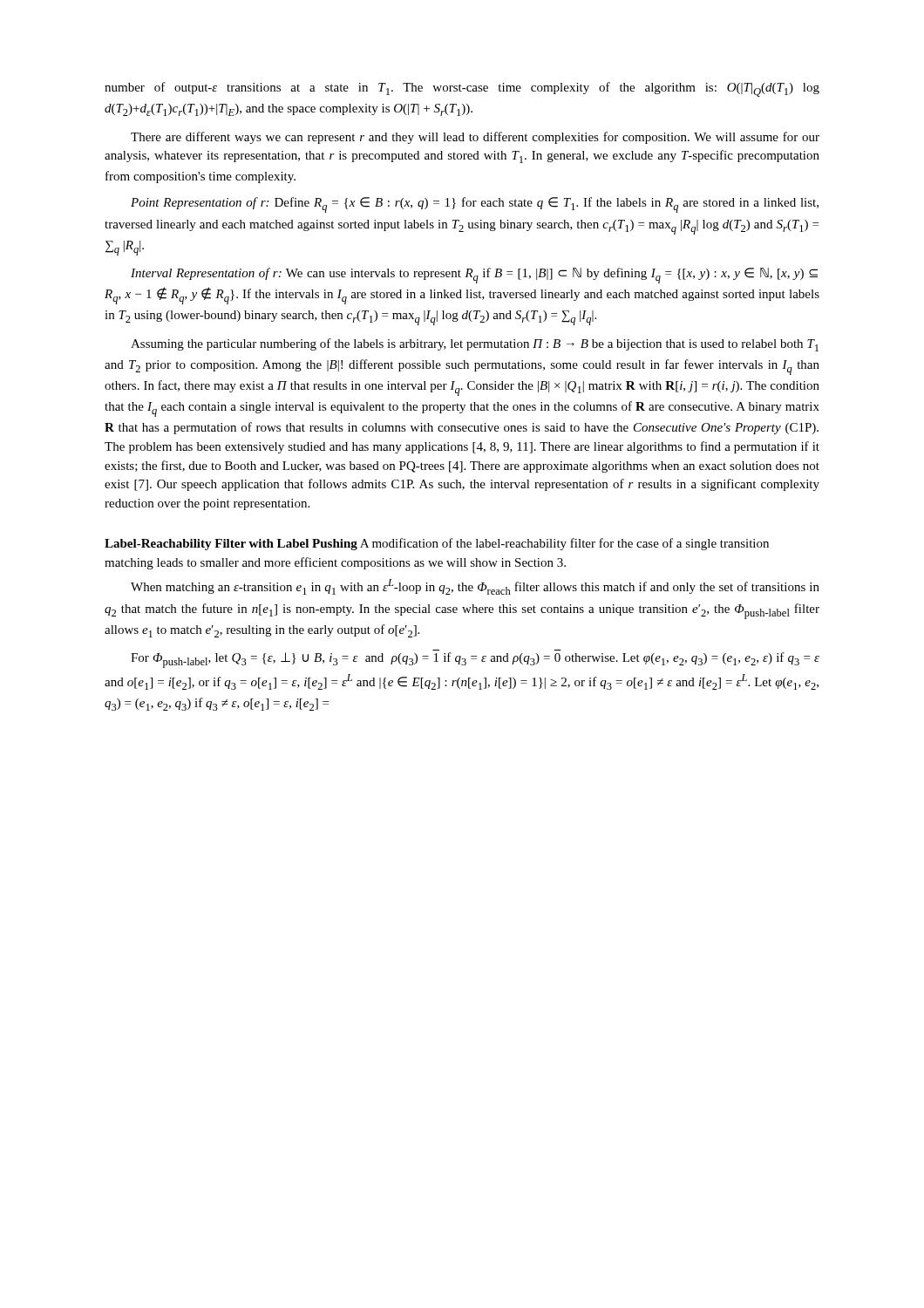Point to the passage starting "There are different"
Screen dimensions: 1308x924
point(462,157)
